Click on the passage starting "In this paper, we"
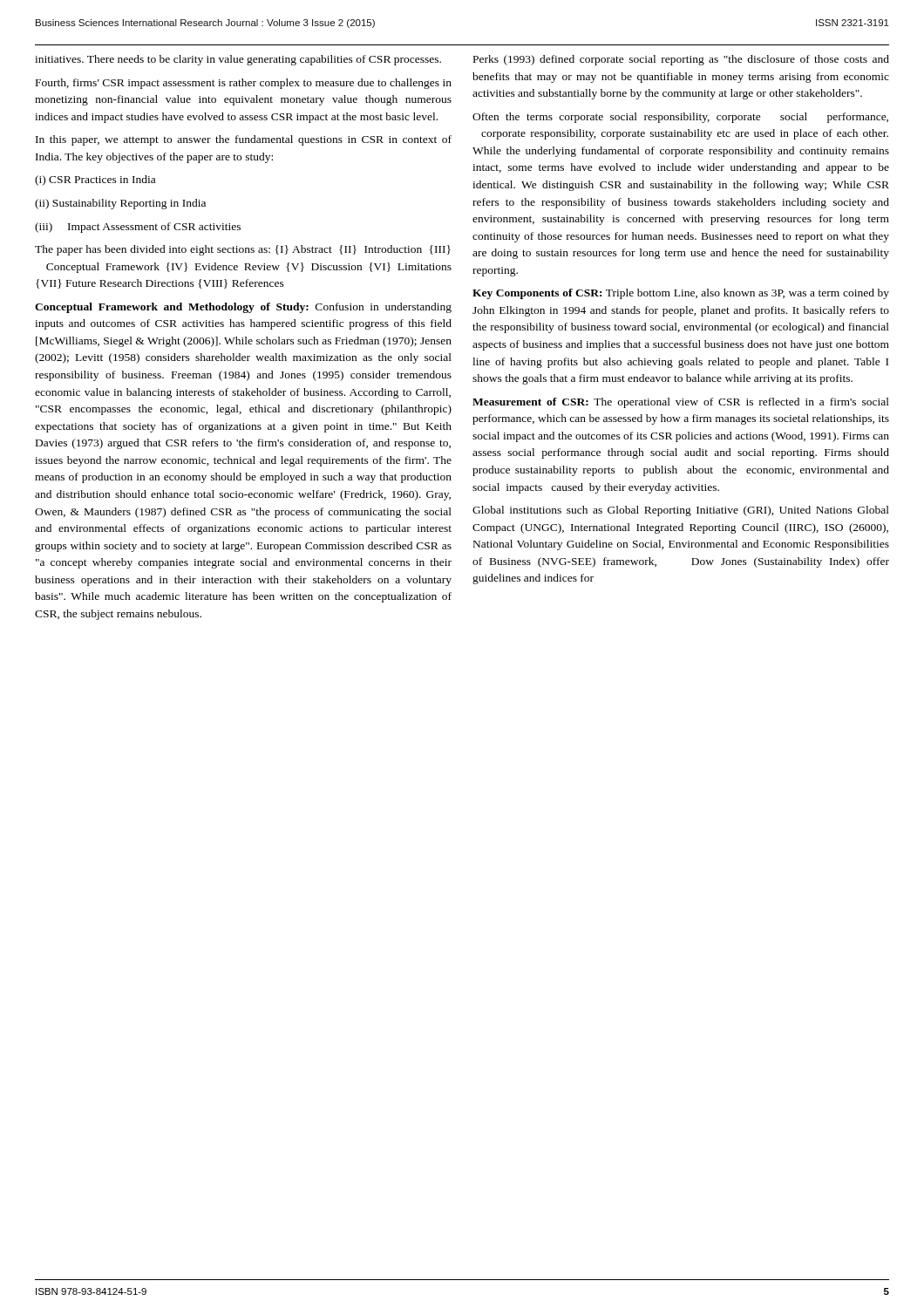924x1308 pixels. coord(243,148)
